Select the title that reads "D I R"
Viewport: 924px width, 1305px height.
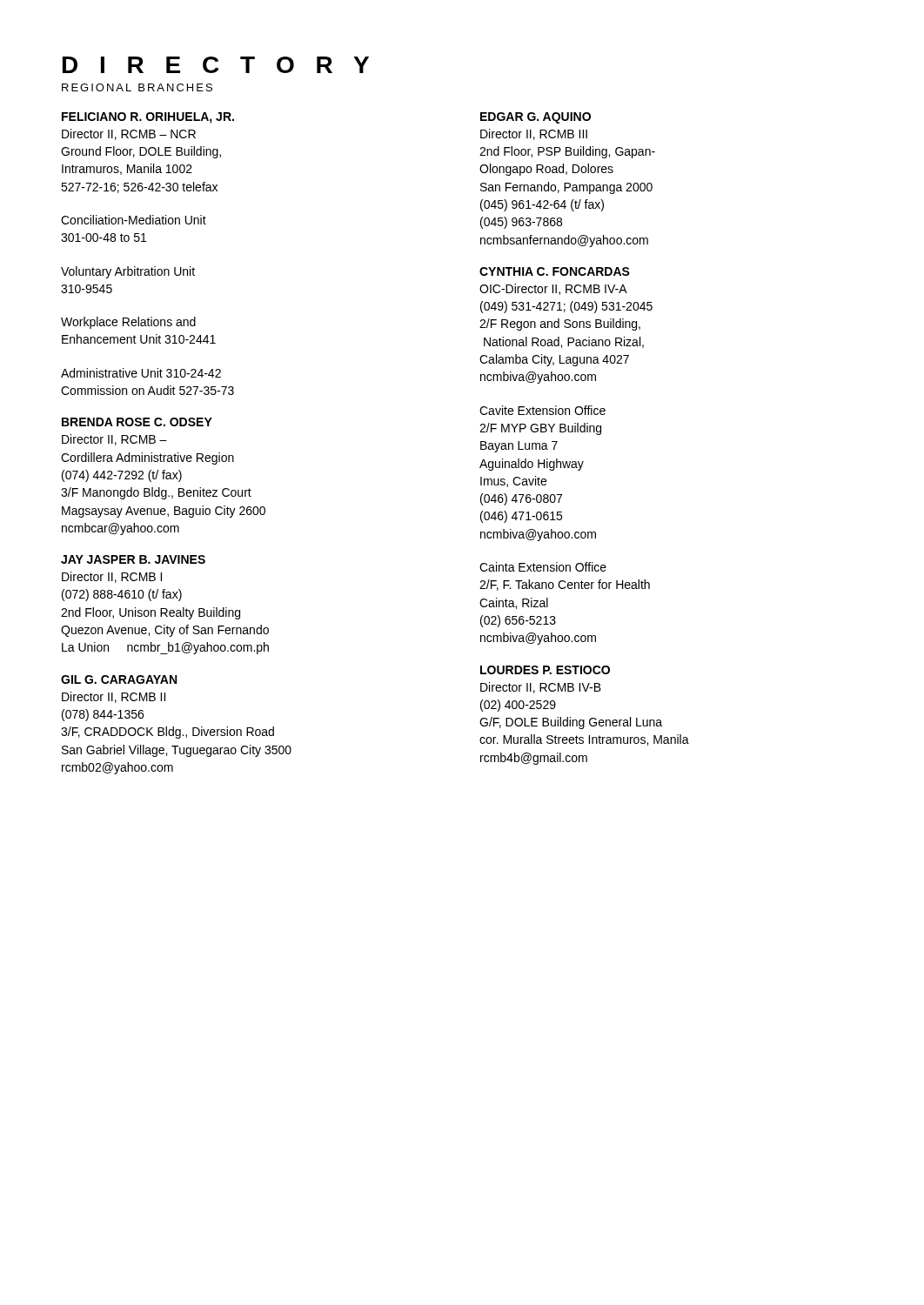pos(216,65)
